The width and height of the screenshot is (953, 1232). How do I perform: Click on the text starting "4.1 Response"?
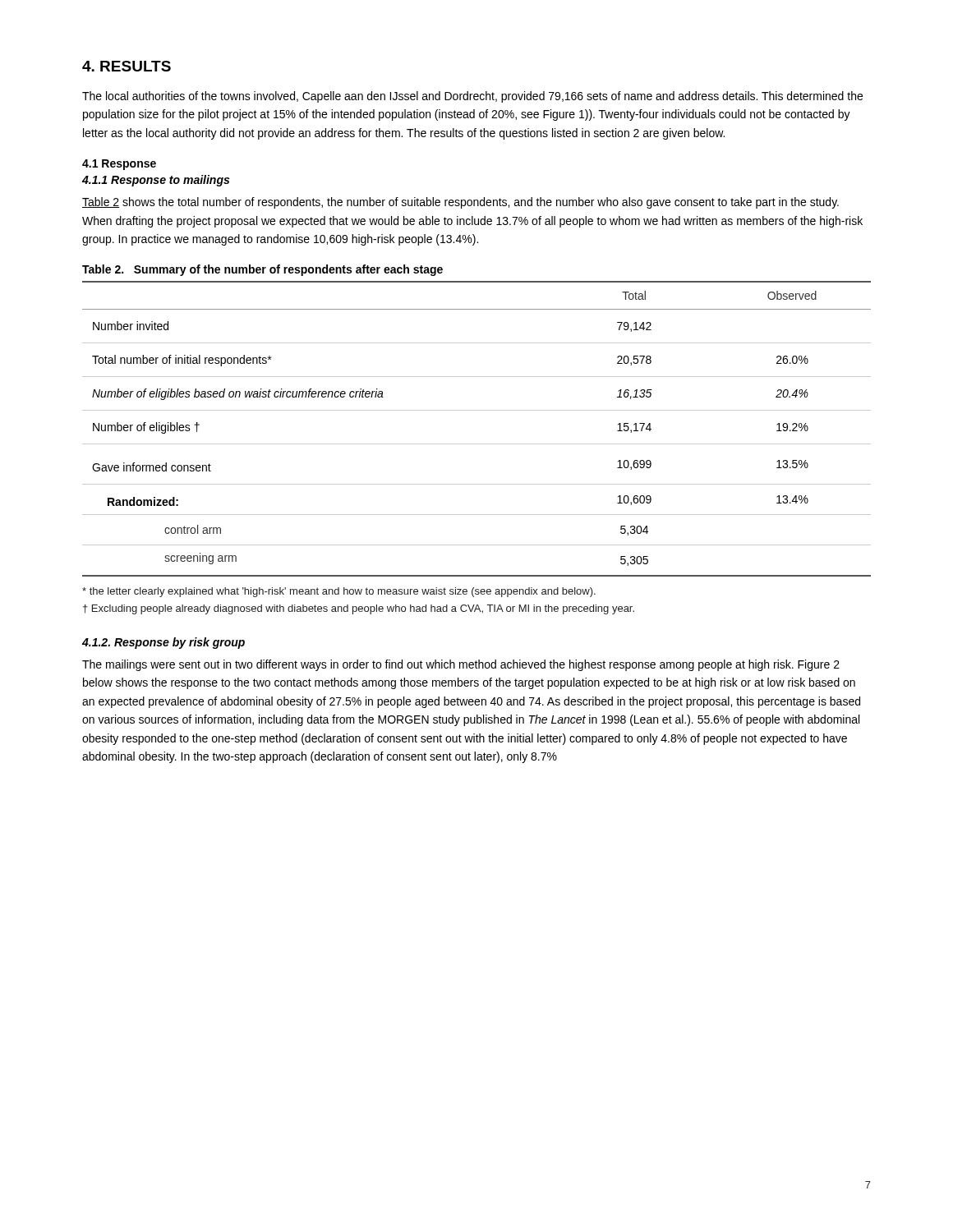click(119, 164)
